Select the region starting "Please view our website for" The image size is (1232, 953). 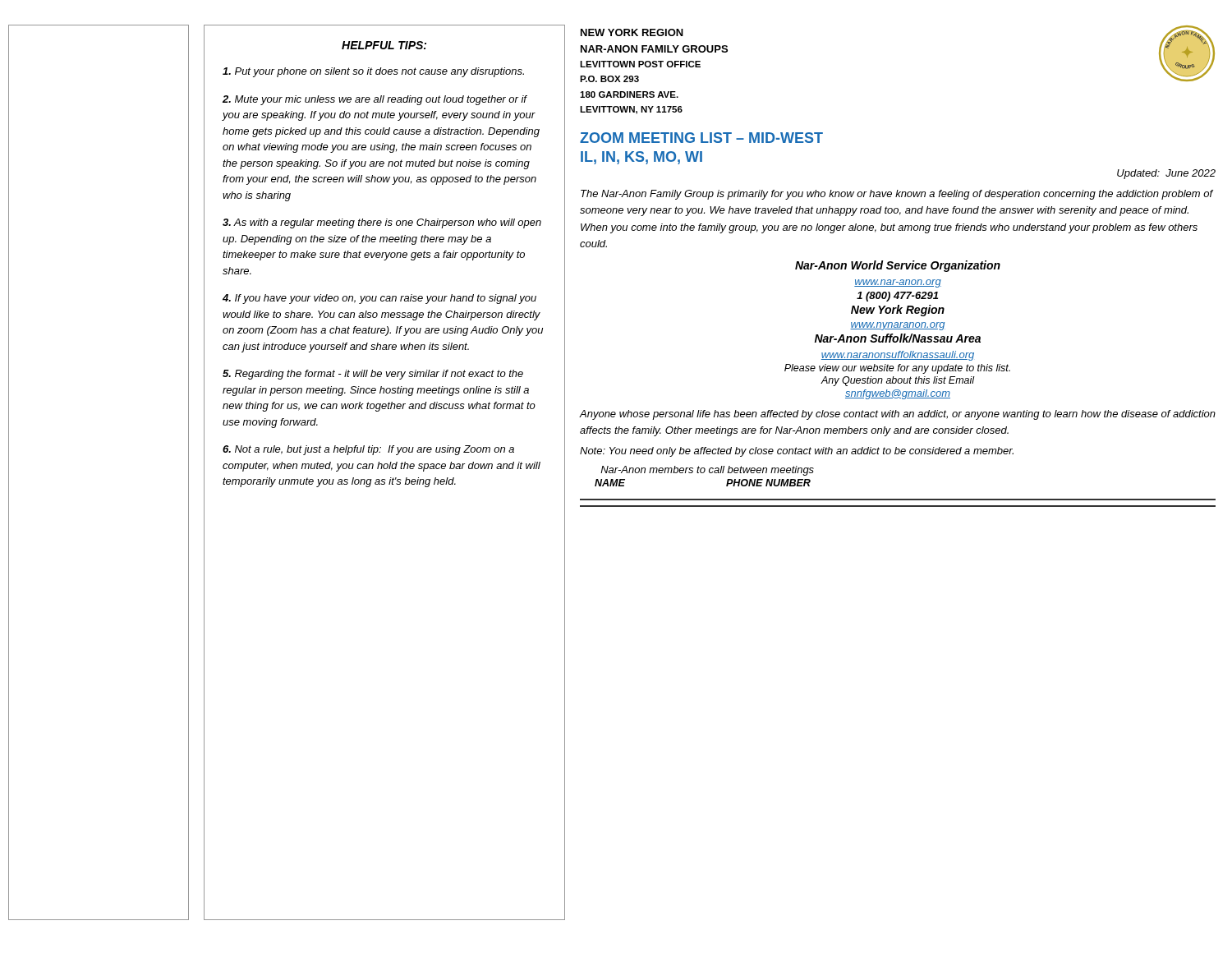(898, 368)
